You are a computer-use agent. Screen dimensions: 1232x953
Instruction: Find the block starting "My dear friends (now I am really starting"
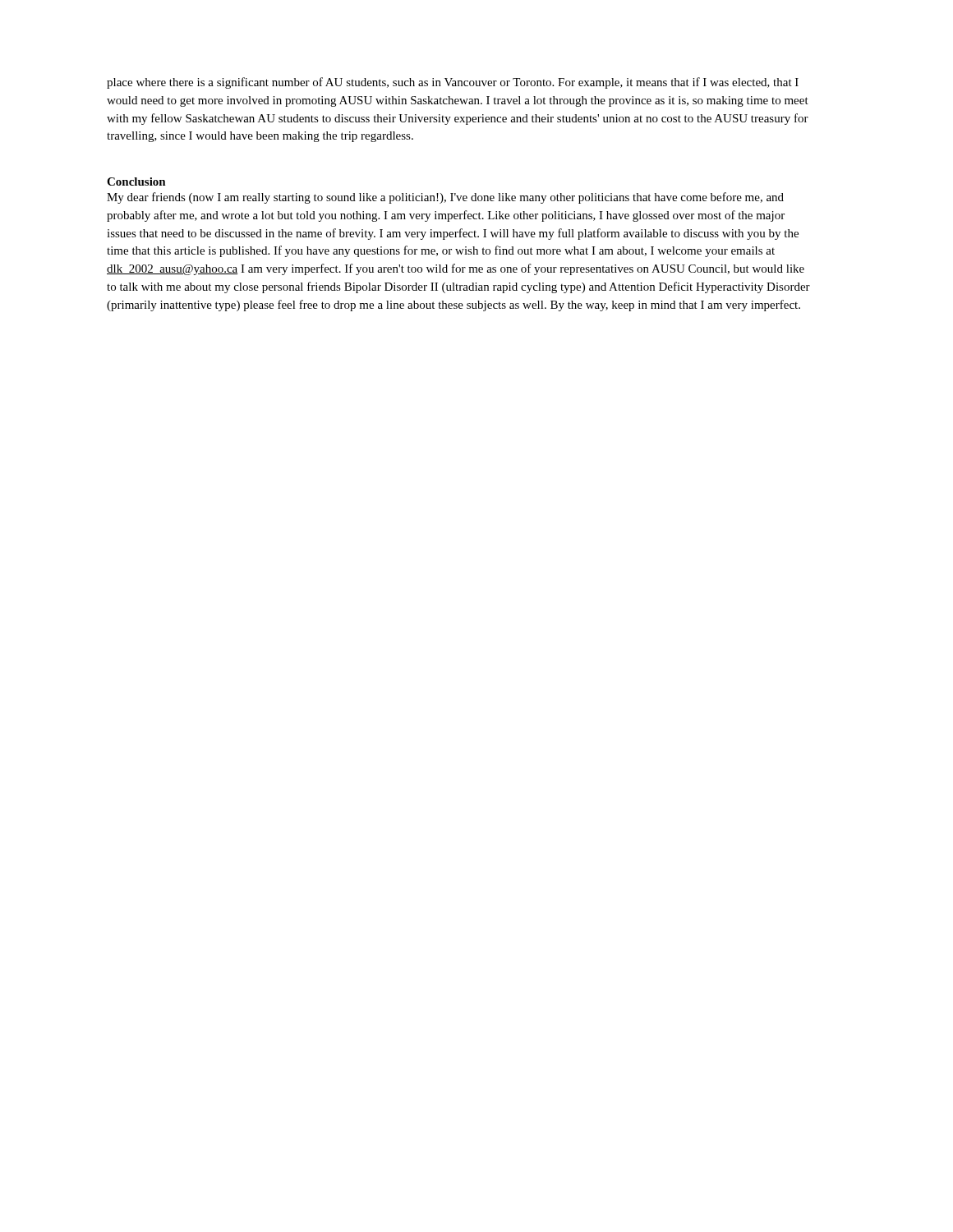(458, 251)
